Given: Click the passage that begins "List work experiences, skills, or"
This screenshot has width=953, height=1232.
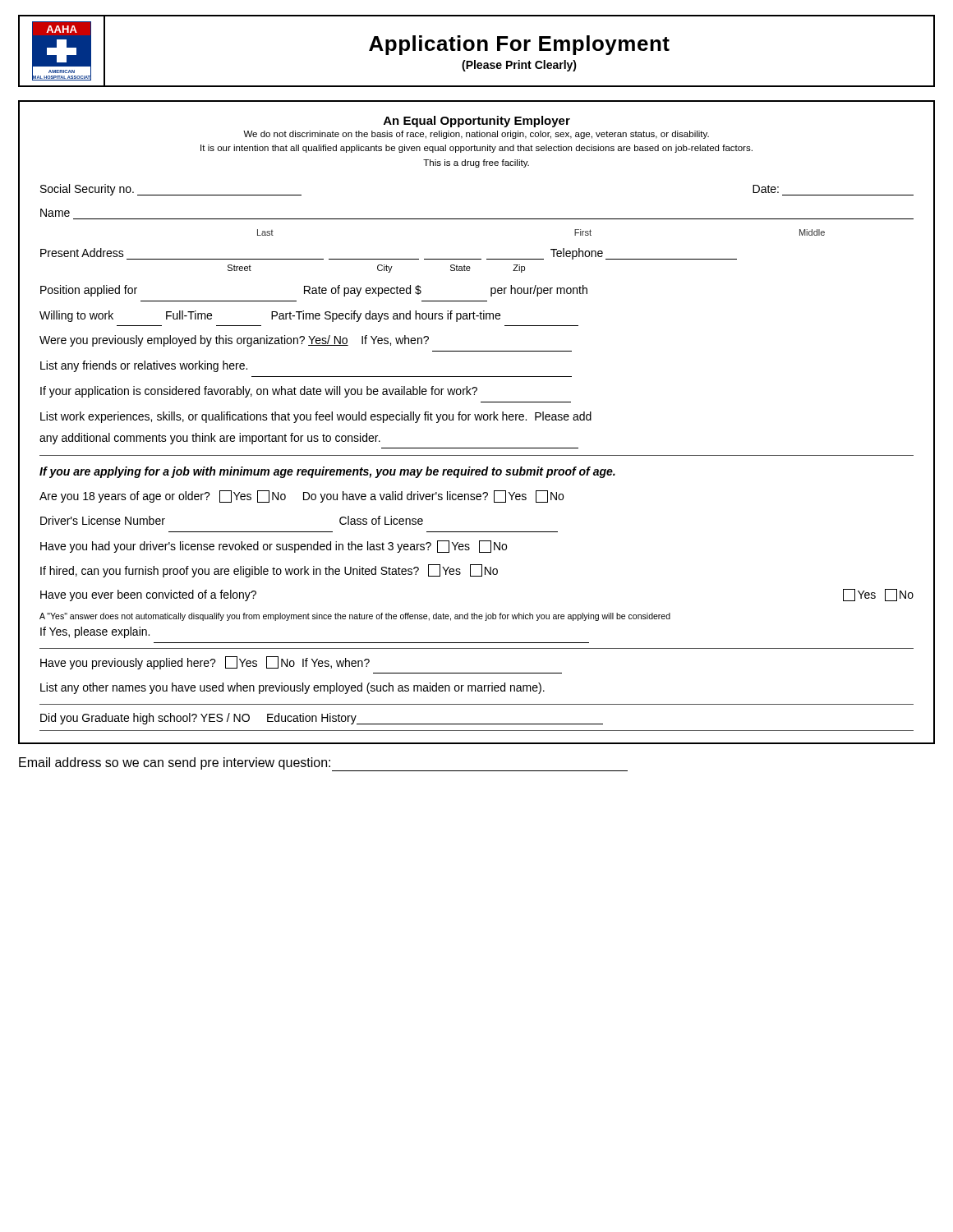Looking at the screenshot, I should [316, 416].
